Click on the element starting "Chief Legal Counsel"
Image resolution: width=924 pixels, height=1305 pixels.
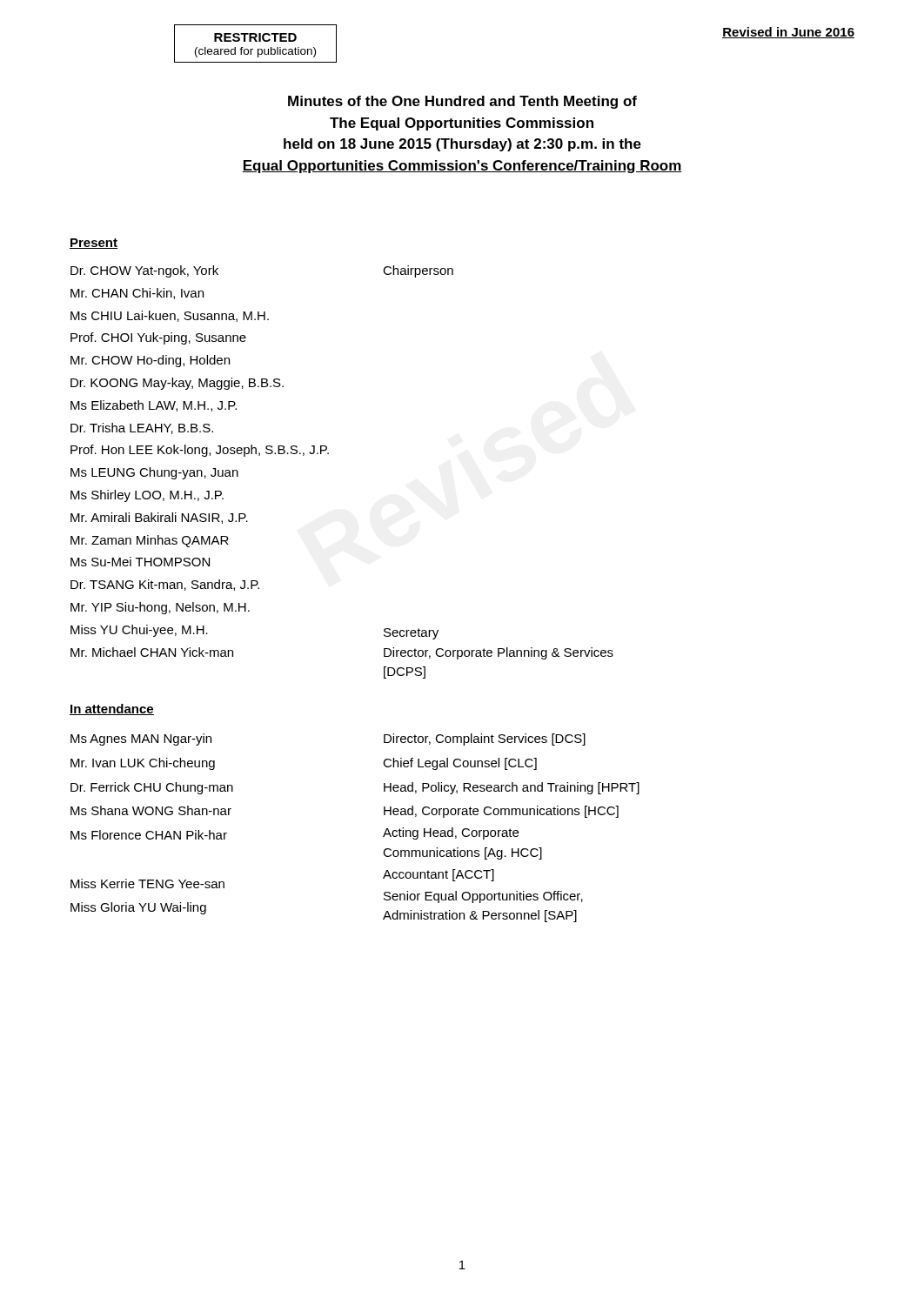pos(460,762)
